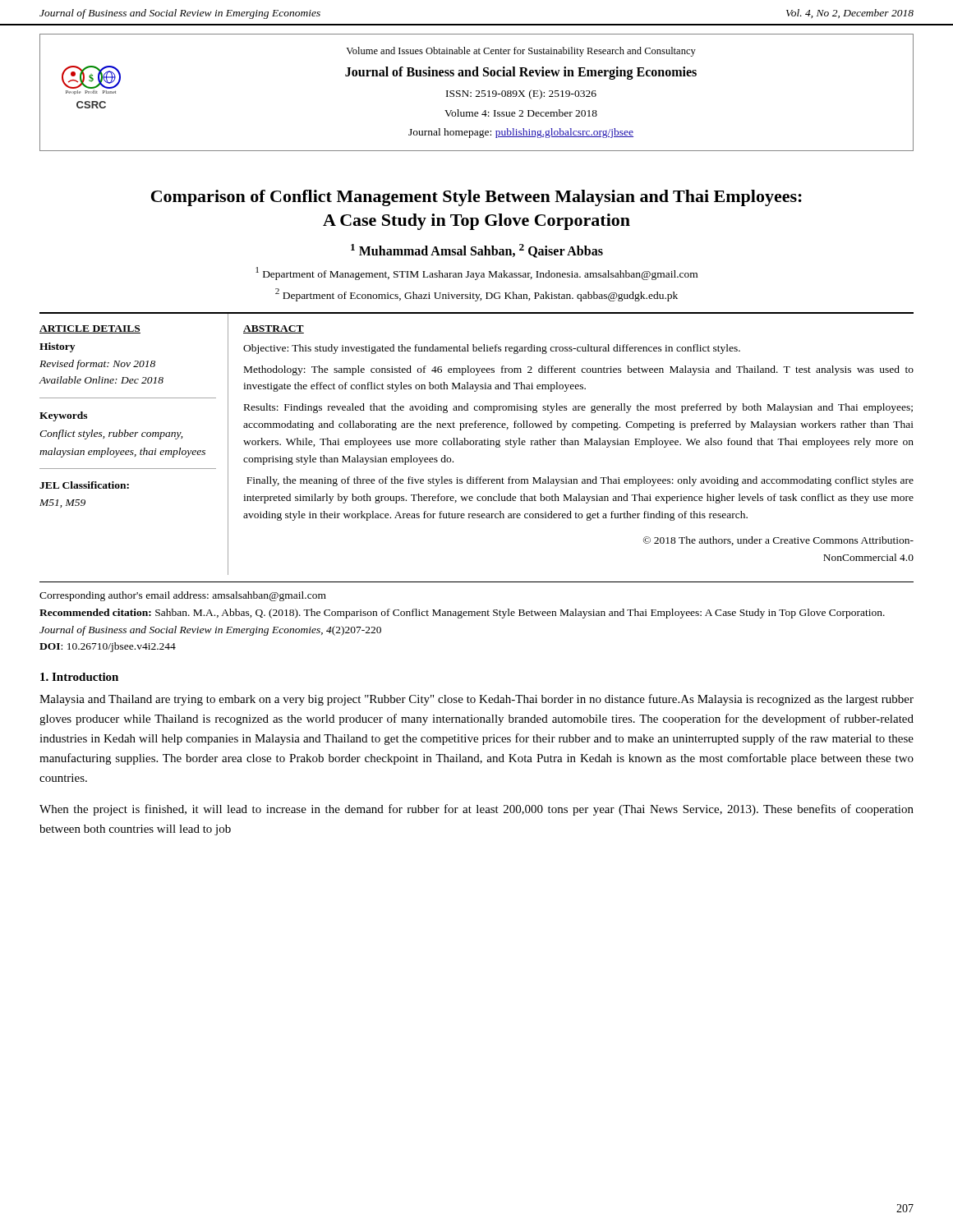Find the block on this page that starts "Objective: This study investigated the"
Screen dimensions: 1232x953
[578, 453]
